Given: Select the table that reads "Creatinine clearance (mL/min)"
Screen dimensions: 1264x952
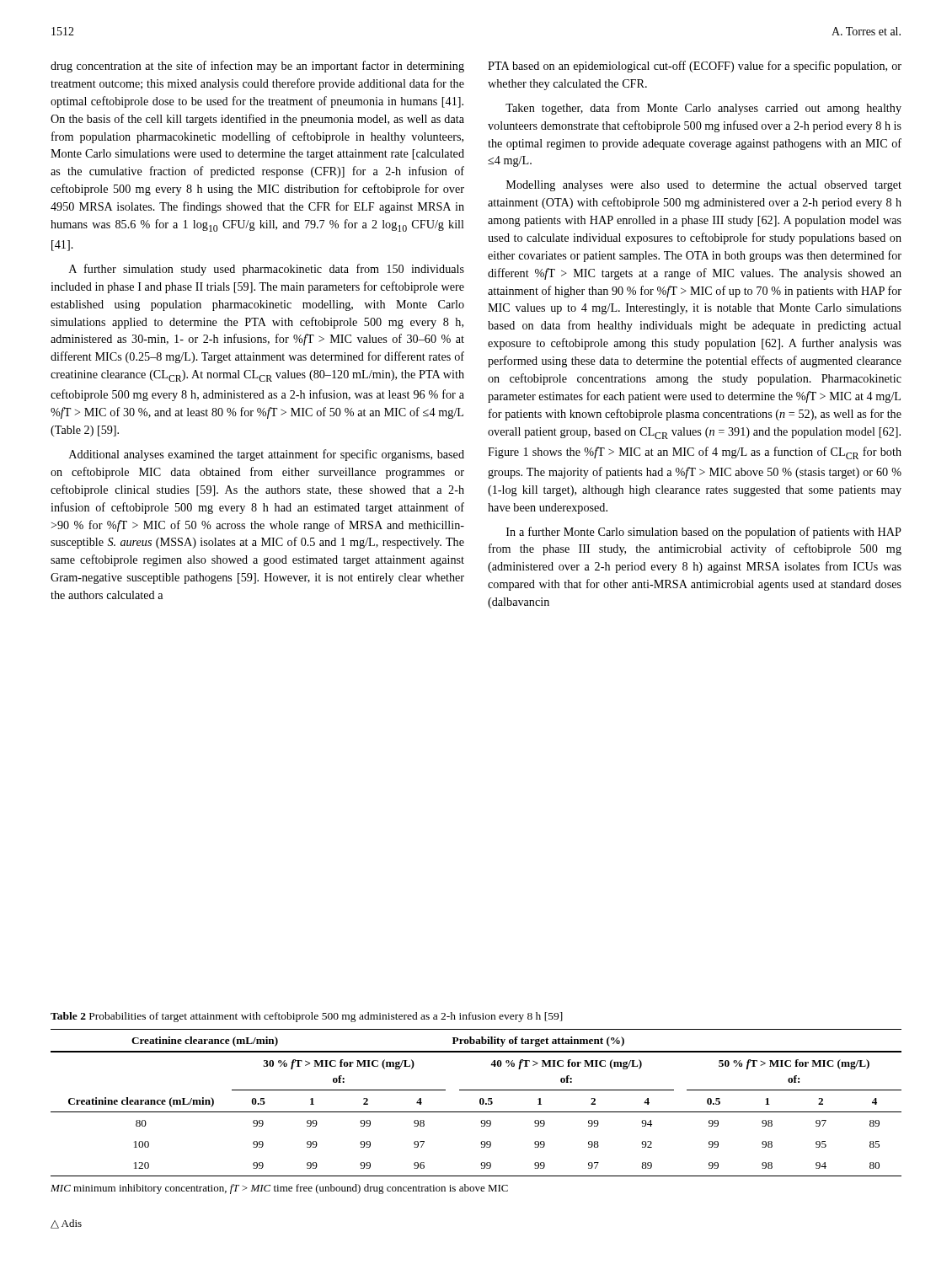Looking at the screenshot, I should [x=476, y=1113].
